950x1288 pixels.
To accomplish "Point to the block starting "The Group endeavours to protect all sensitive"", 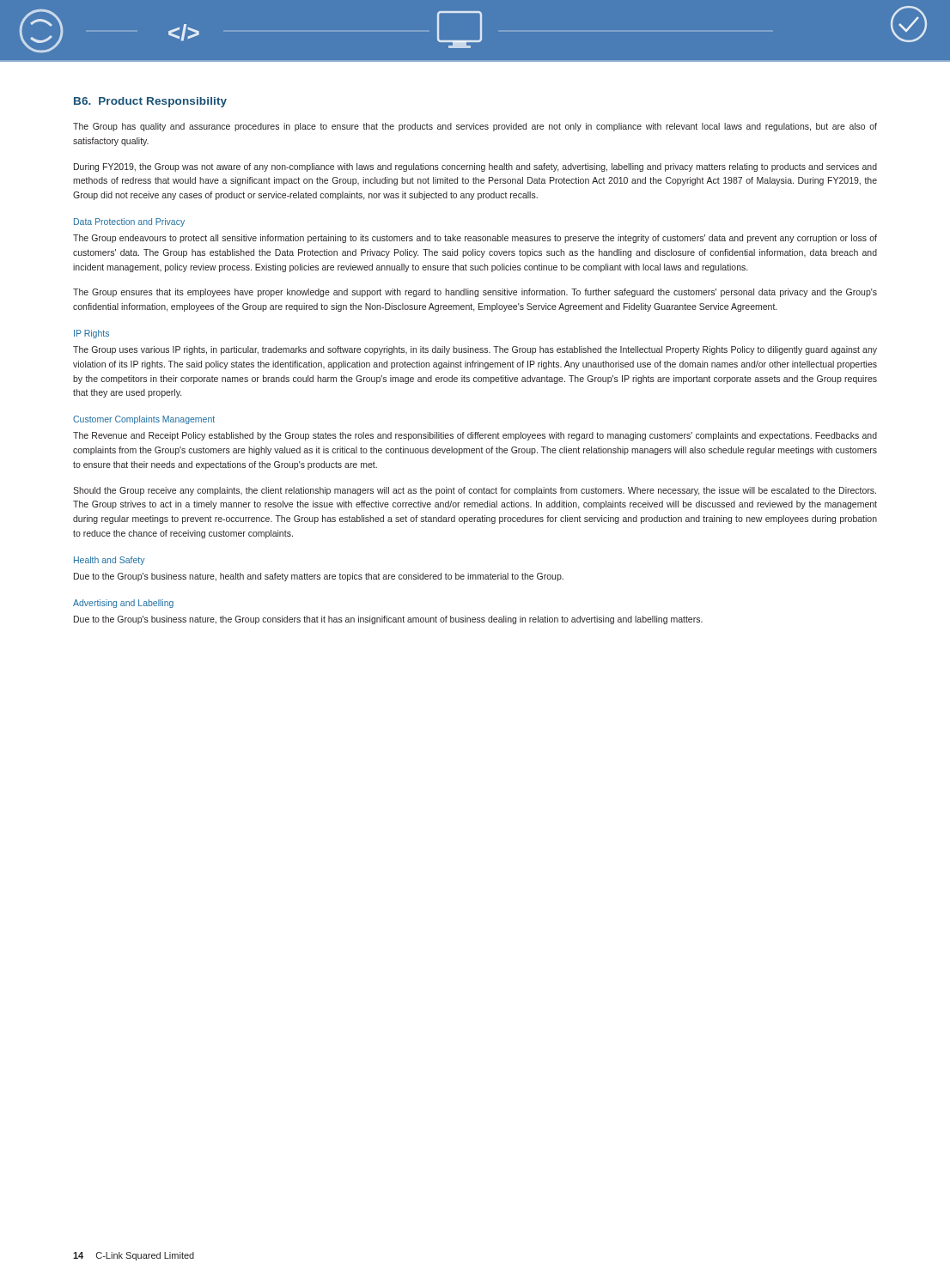I will point(475,252).
